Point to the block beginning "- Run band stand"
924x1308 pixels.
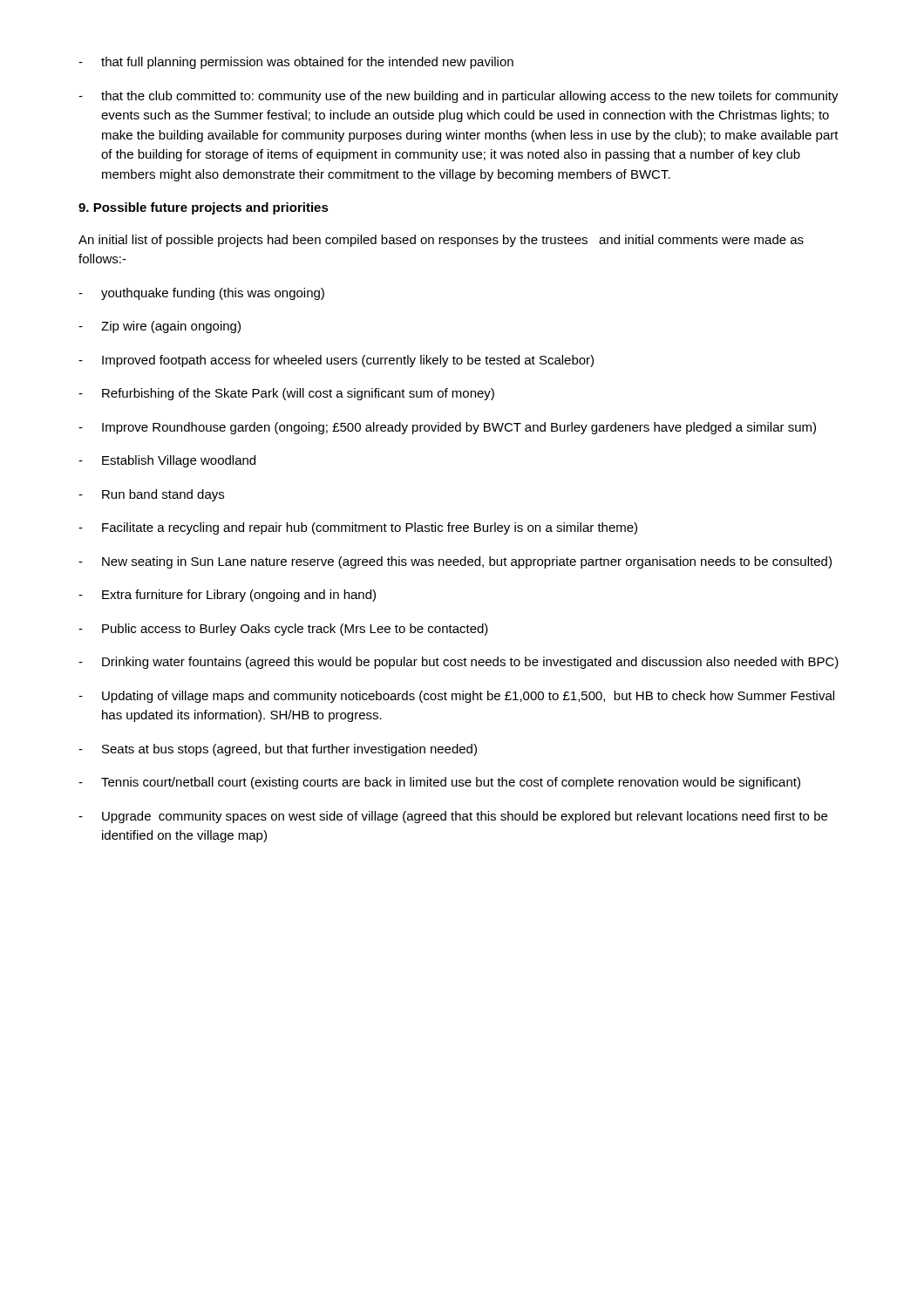[x=151, y=495]
